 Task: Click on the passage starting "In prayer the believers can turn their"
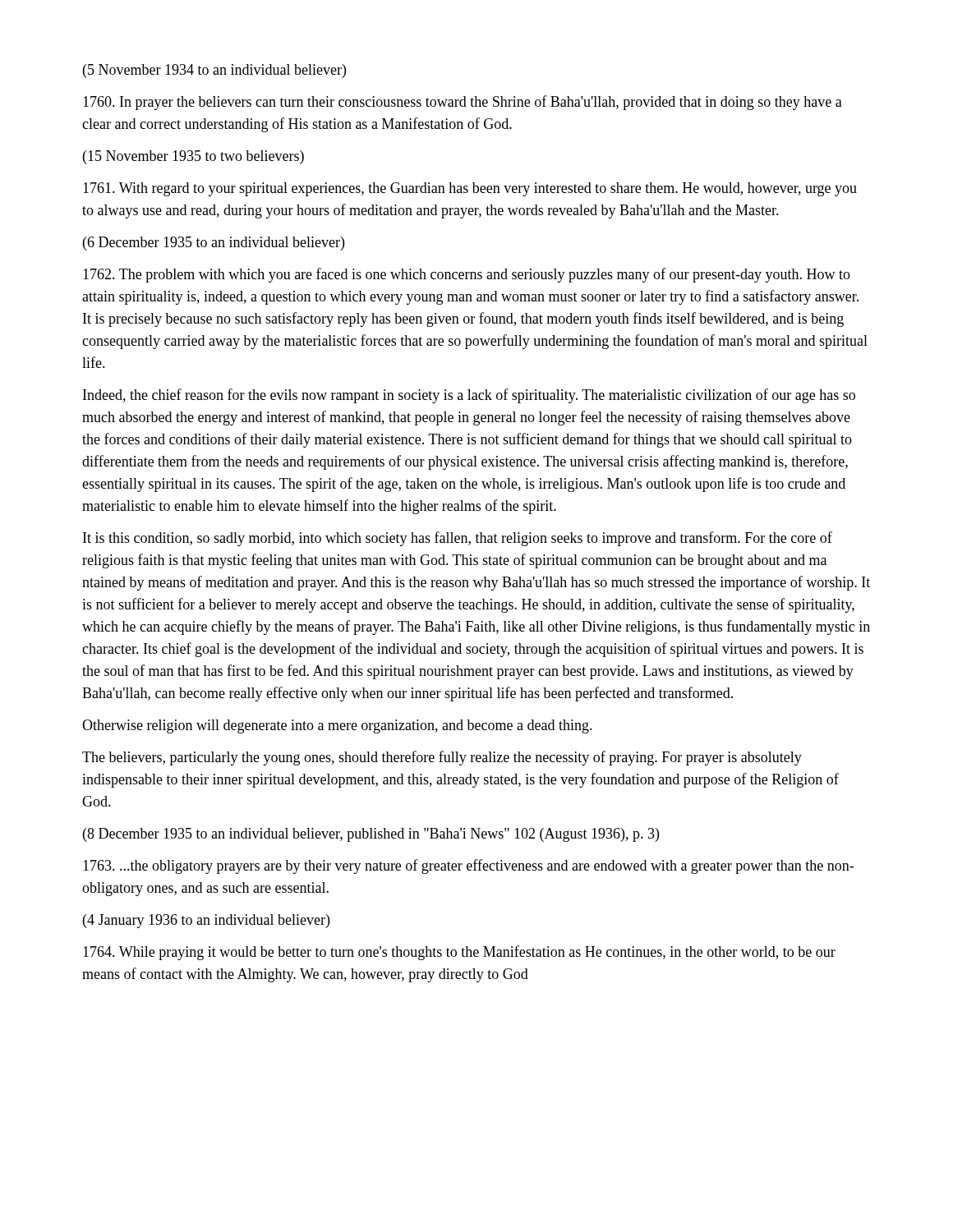tap(462, 113)
